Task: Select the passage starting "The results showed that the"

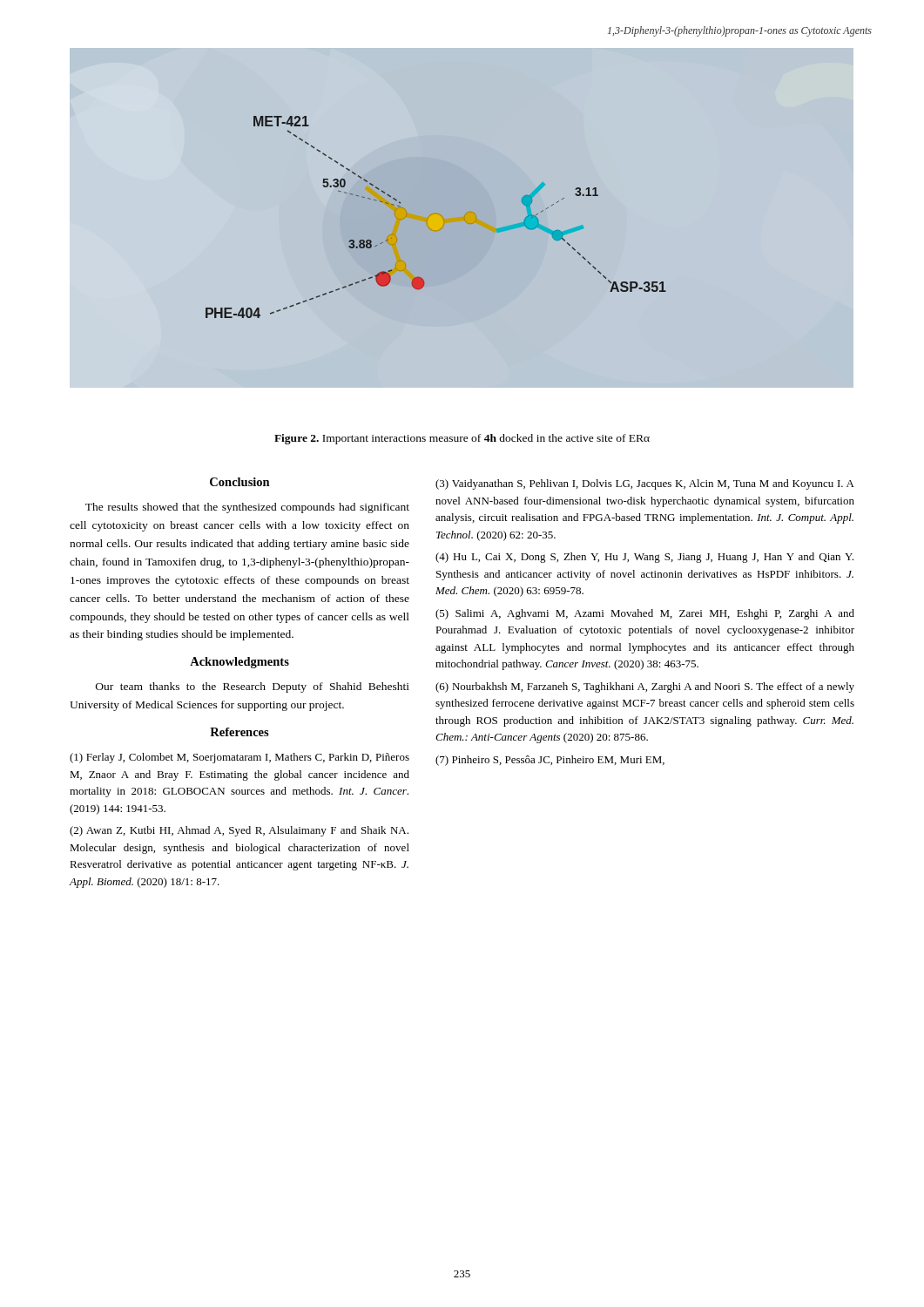Action: pyautogui.click(x=240, y=571)
